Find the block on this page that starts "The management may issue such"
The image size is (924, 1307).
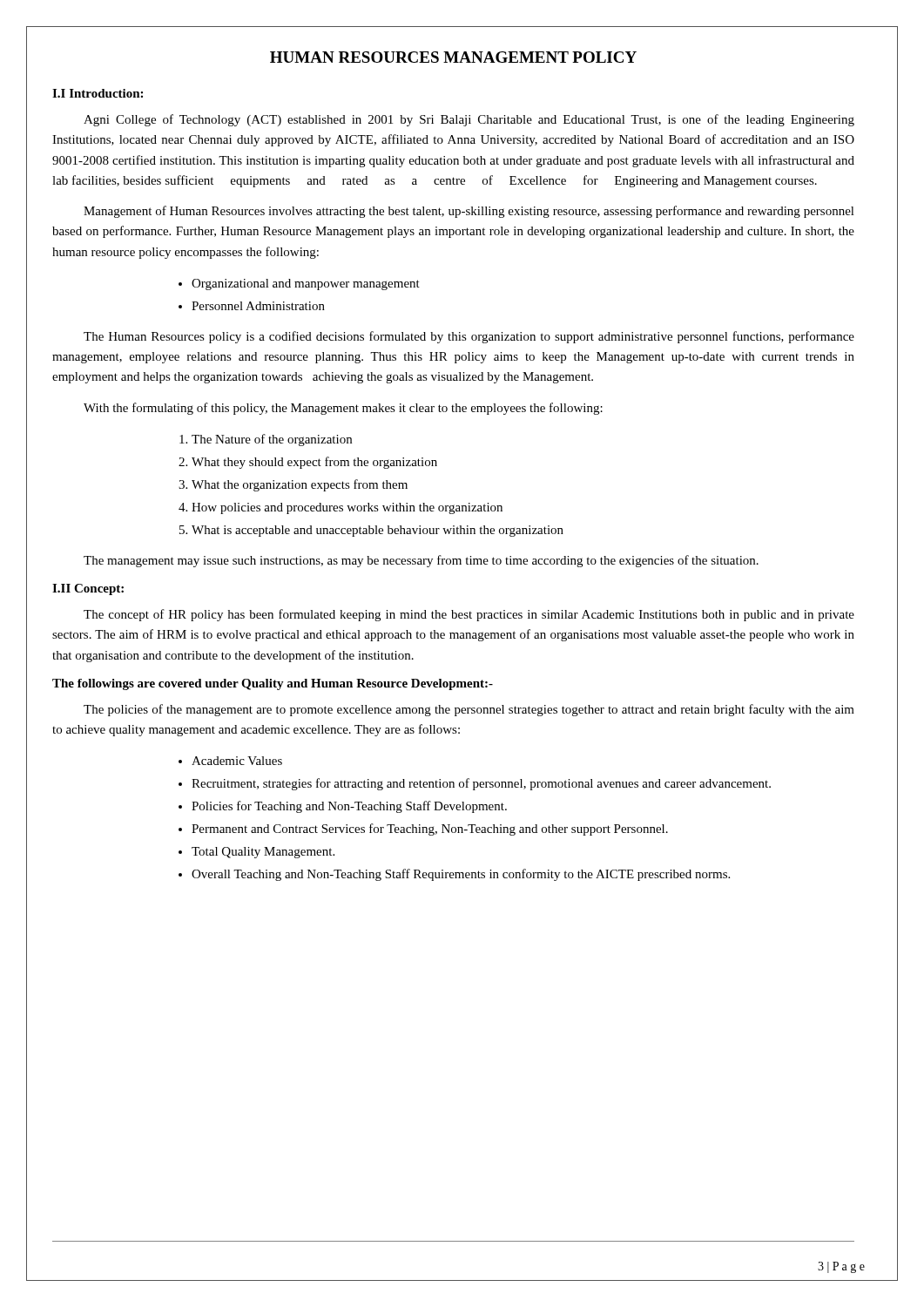pyautogui.click(x=453, y=561)
